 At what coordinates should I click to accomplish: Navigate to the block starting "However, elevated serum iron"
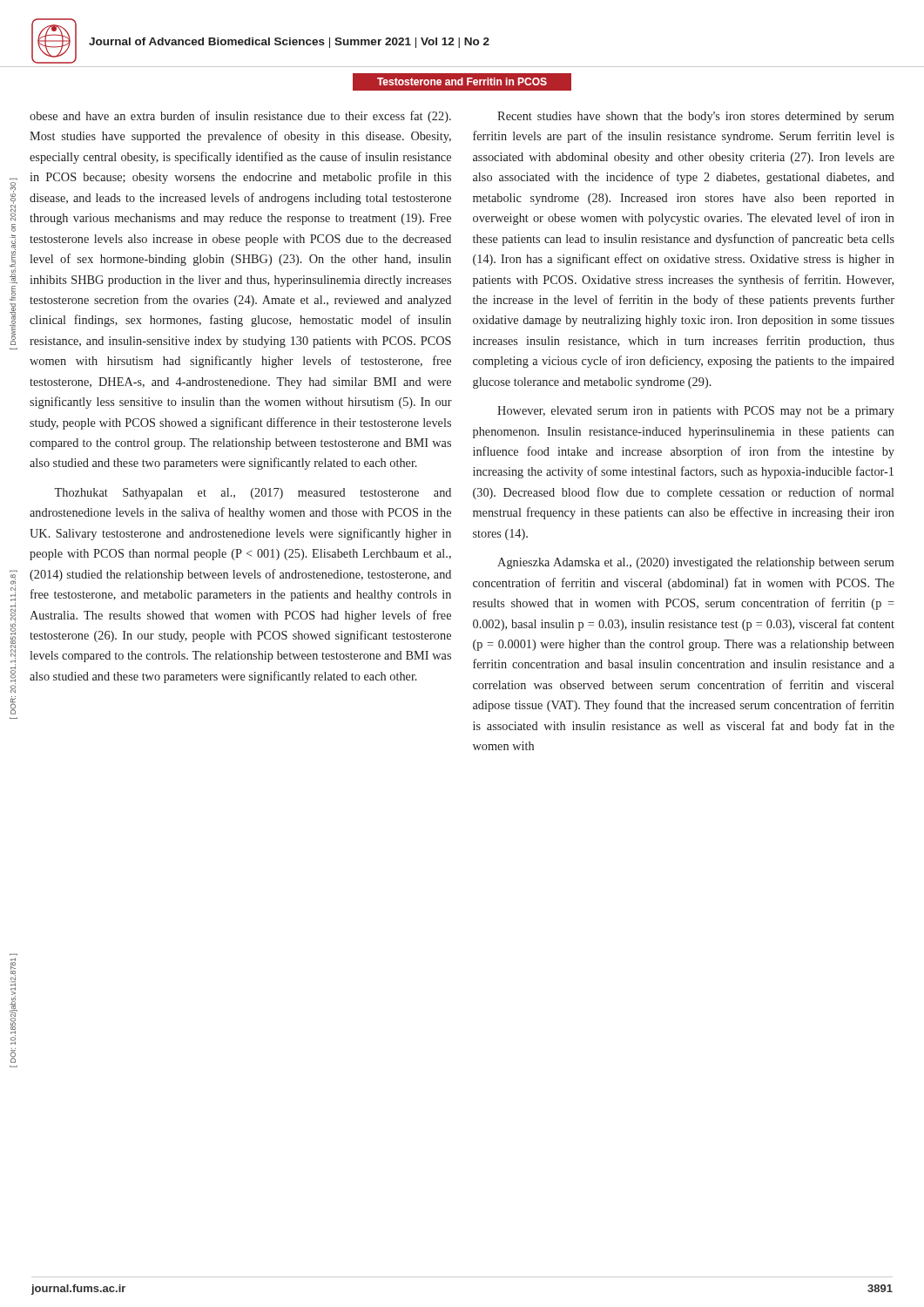(x=683, y=472)
